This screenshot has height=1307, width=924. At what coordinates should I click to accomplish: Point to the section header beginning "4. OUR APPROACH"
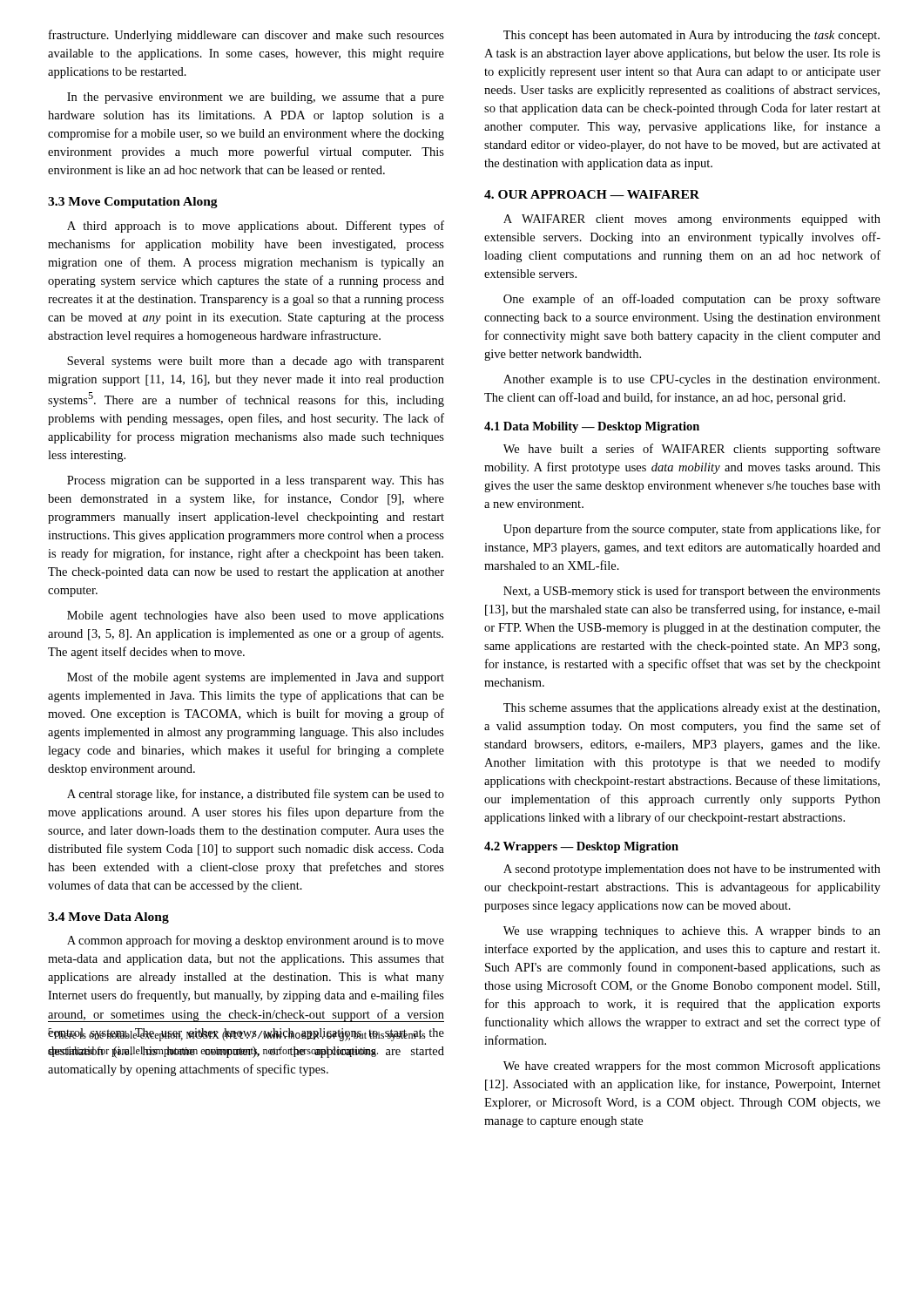682,195
